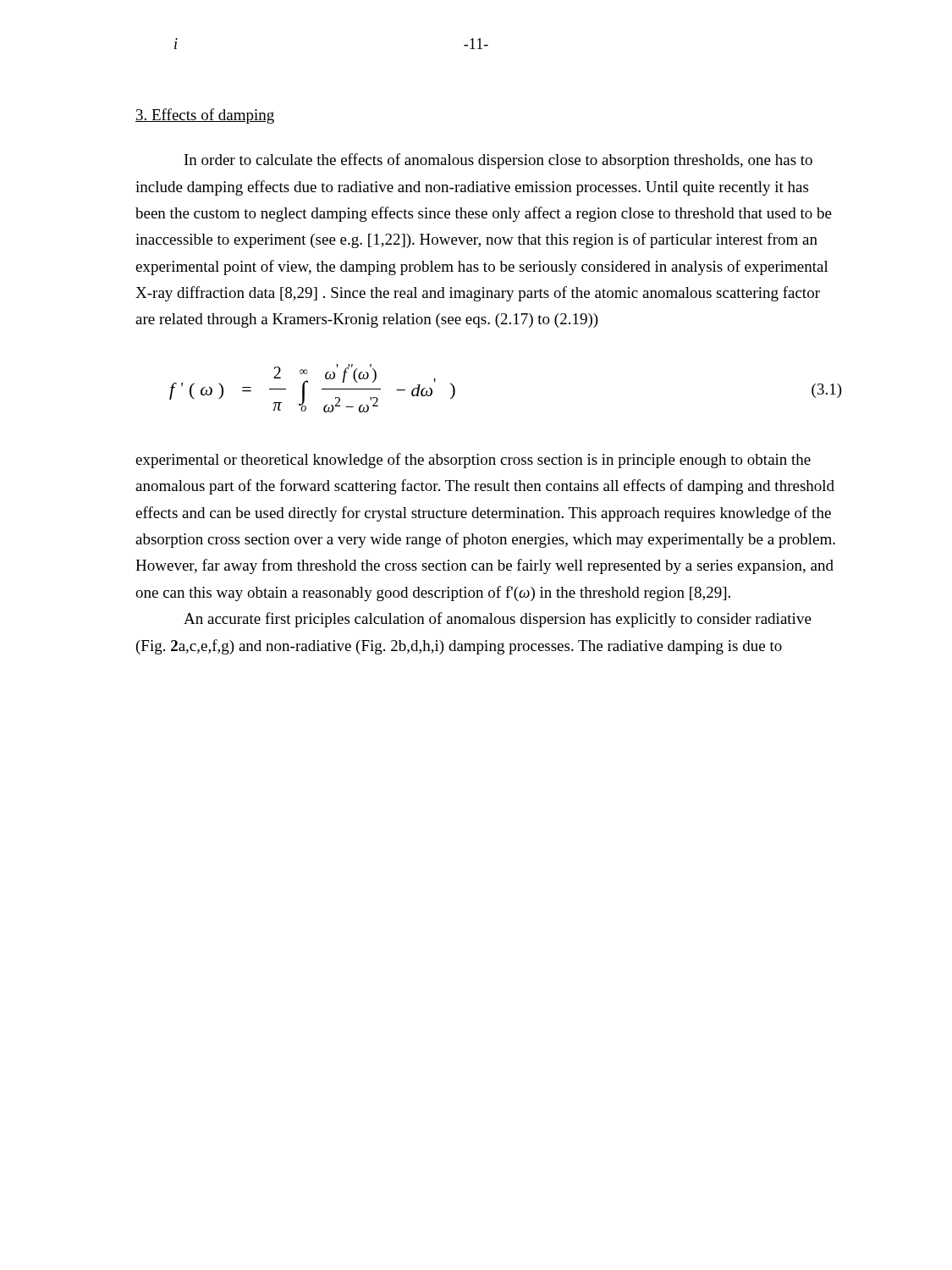This screenshot has height=1270, width=952.
Task: Point to the text starting "3. Effects of damping"
Action: coord(205,115)
